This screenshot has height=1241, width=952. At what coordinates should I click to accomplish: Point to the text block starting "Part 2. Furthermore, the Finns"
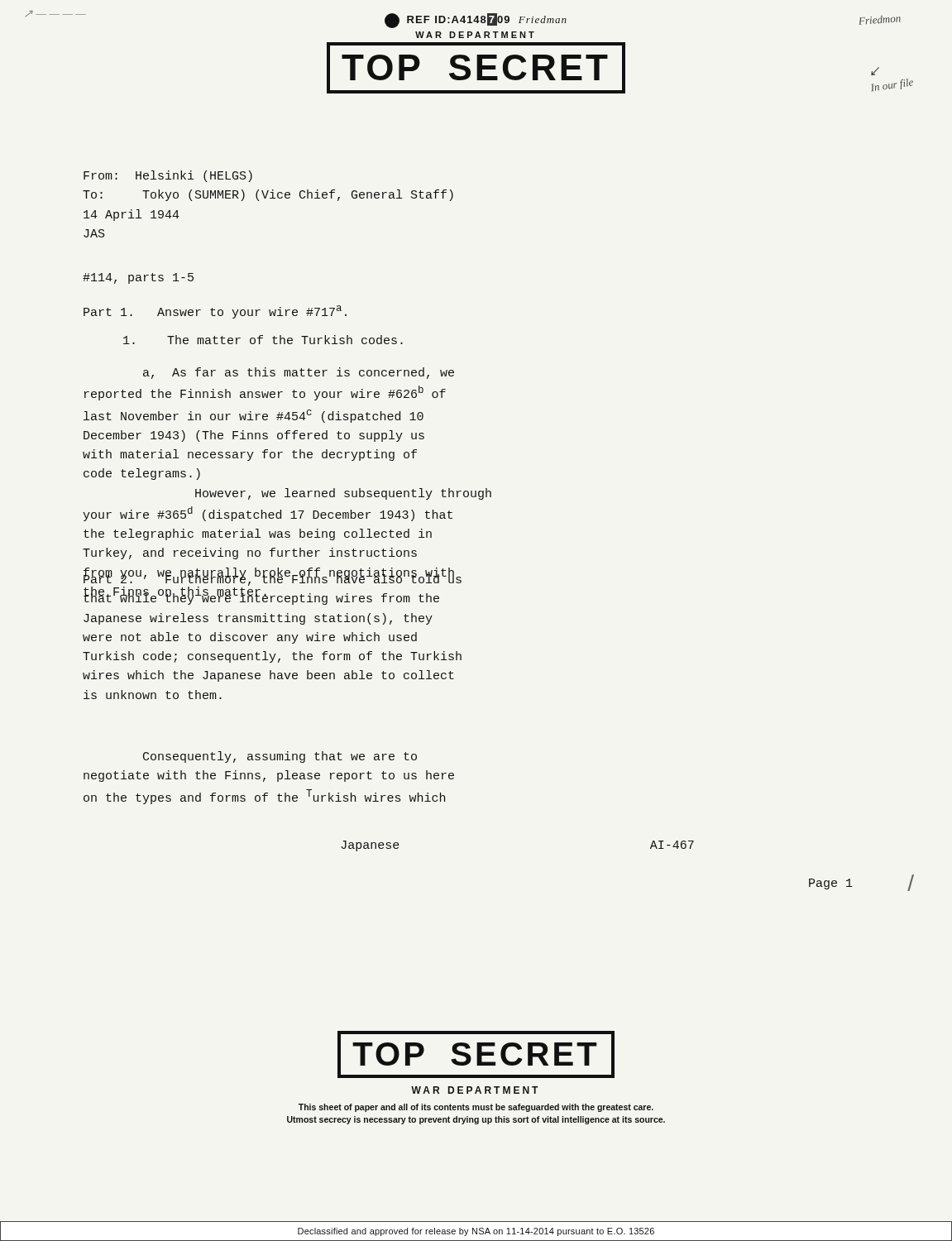[273, 638]
